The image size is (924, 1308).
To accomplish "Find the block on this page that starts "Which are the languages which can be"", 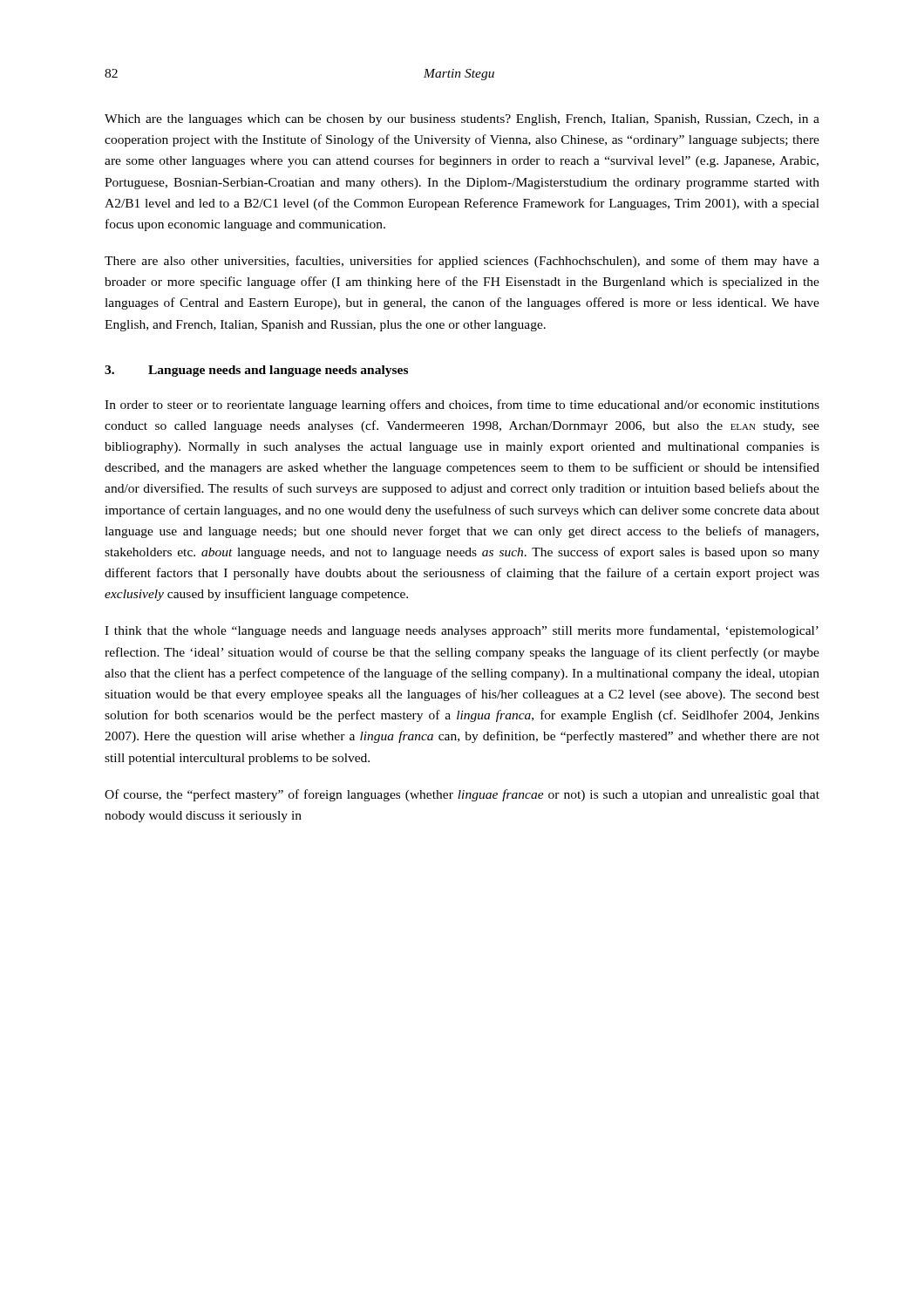I will (462, 171).
